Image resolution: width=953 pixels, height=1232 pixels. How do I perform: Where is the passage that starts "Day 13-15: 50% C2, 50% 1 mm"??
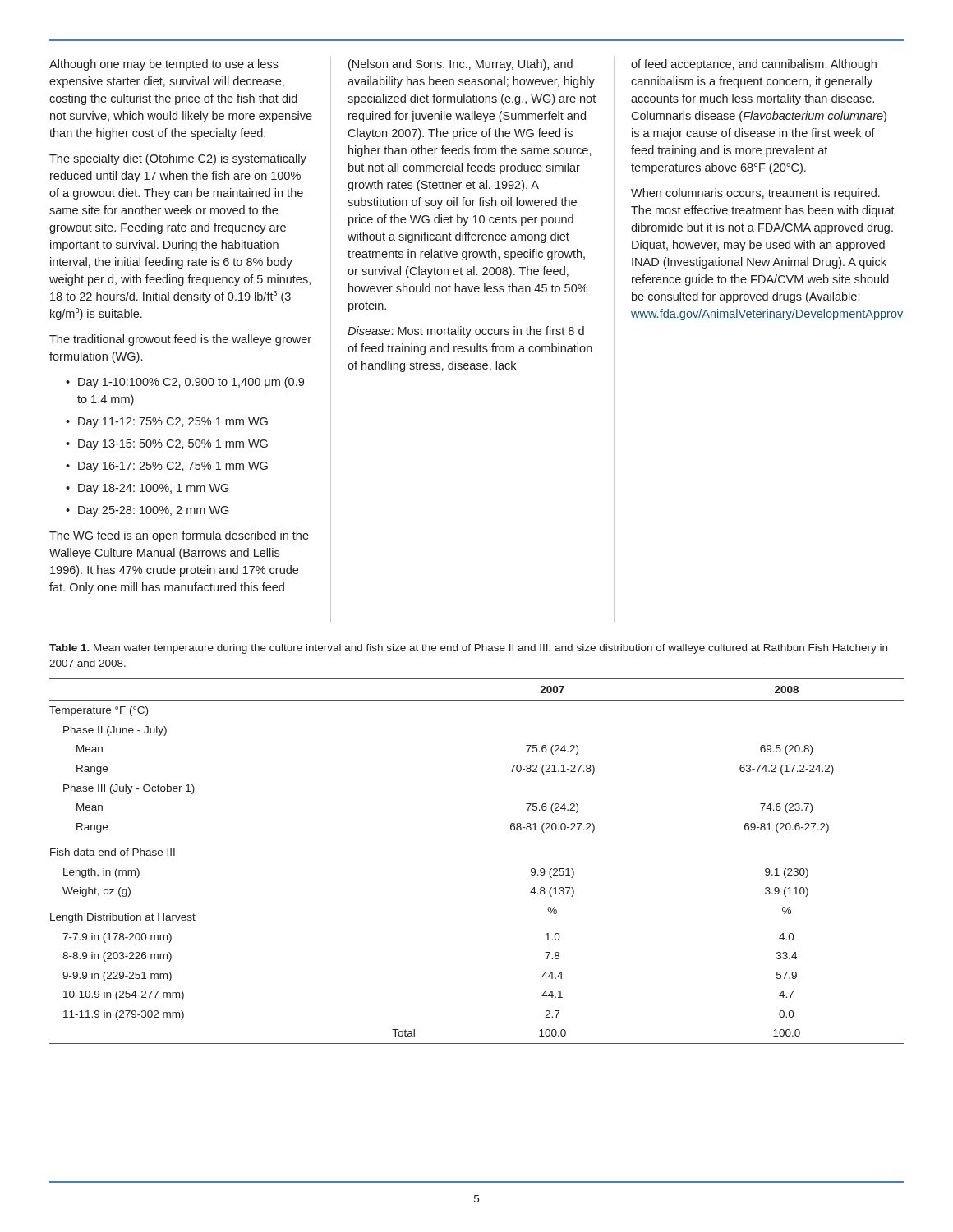[173, 444]
